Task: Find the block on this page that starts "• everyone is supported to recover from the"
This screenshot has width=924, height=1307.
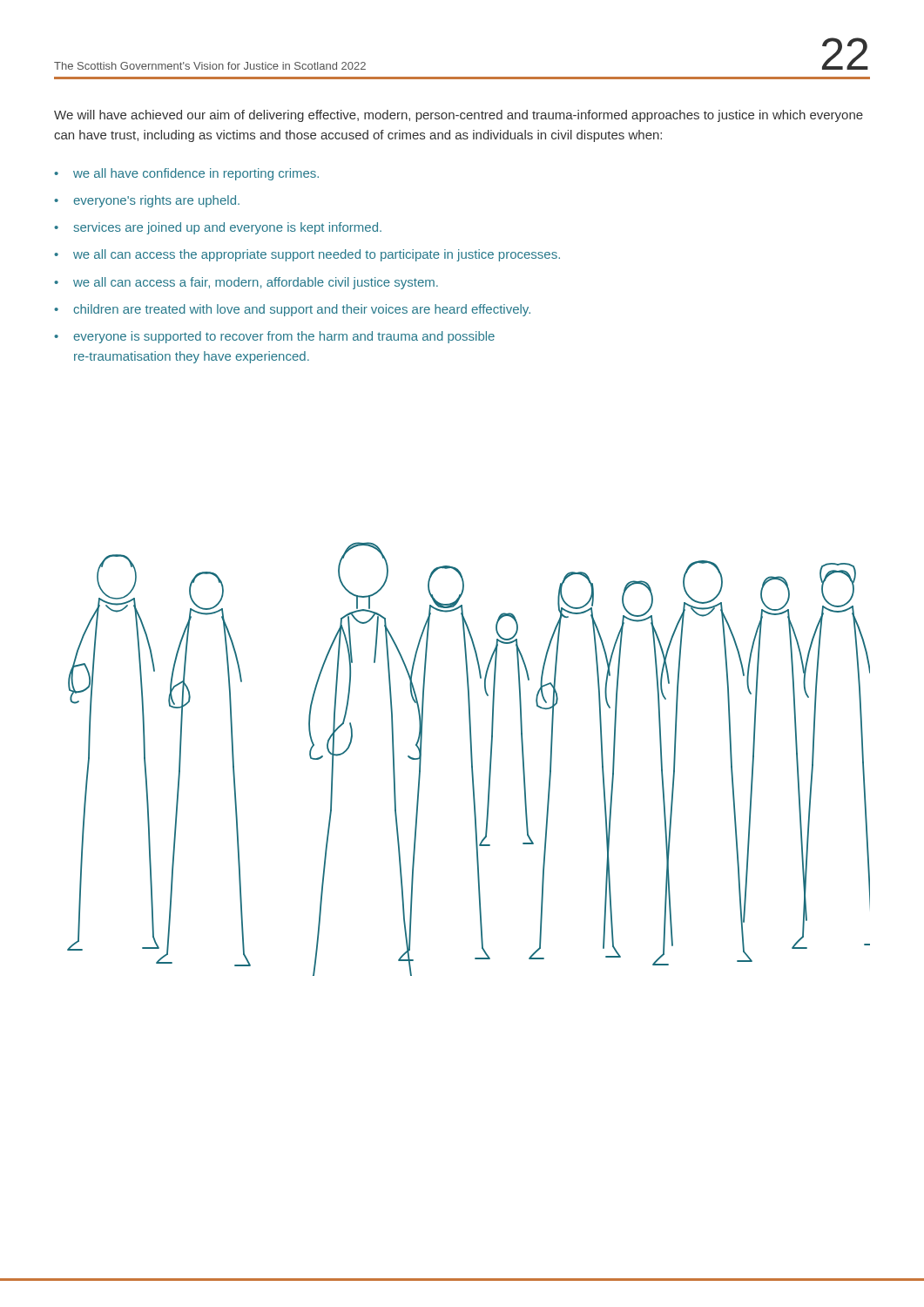Action: (275, 346)
